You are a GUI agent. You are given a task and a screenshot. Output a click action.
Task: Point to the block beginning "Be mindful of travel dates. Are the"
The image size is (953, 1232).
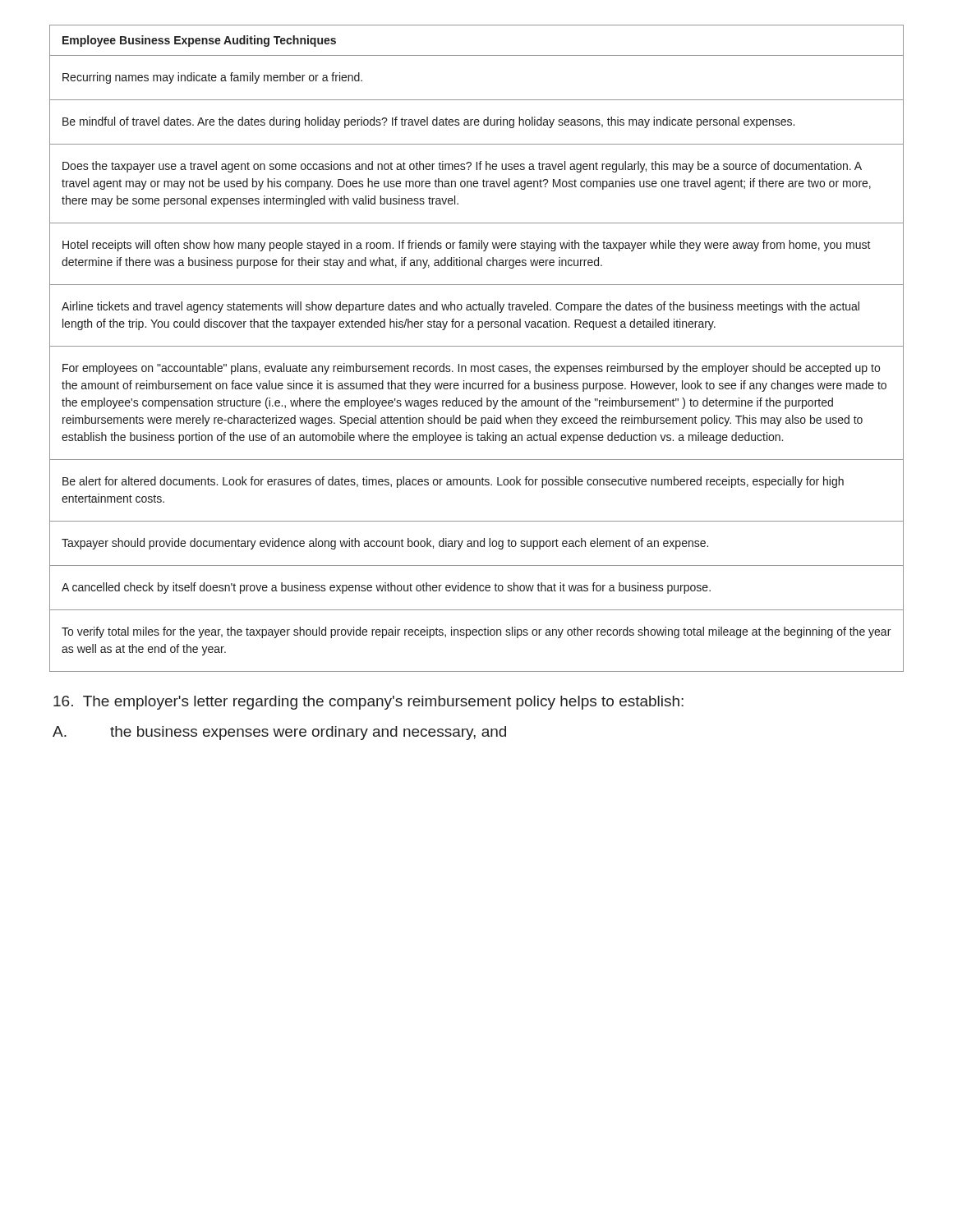tap(429, 122)
